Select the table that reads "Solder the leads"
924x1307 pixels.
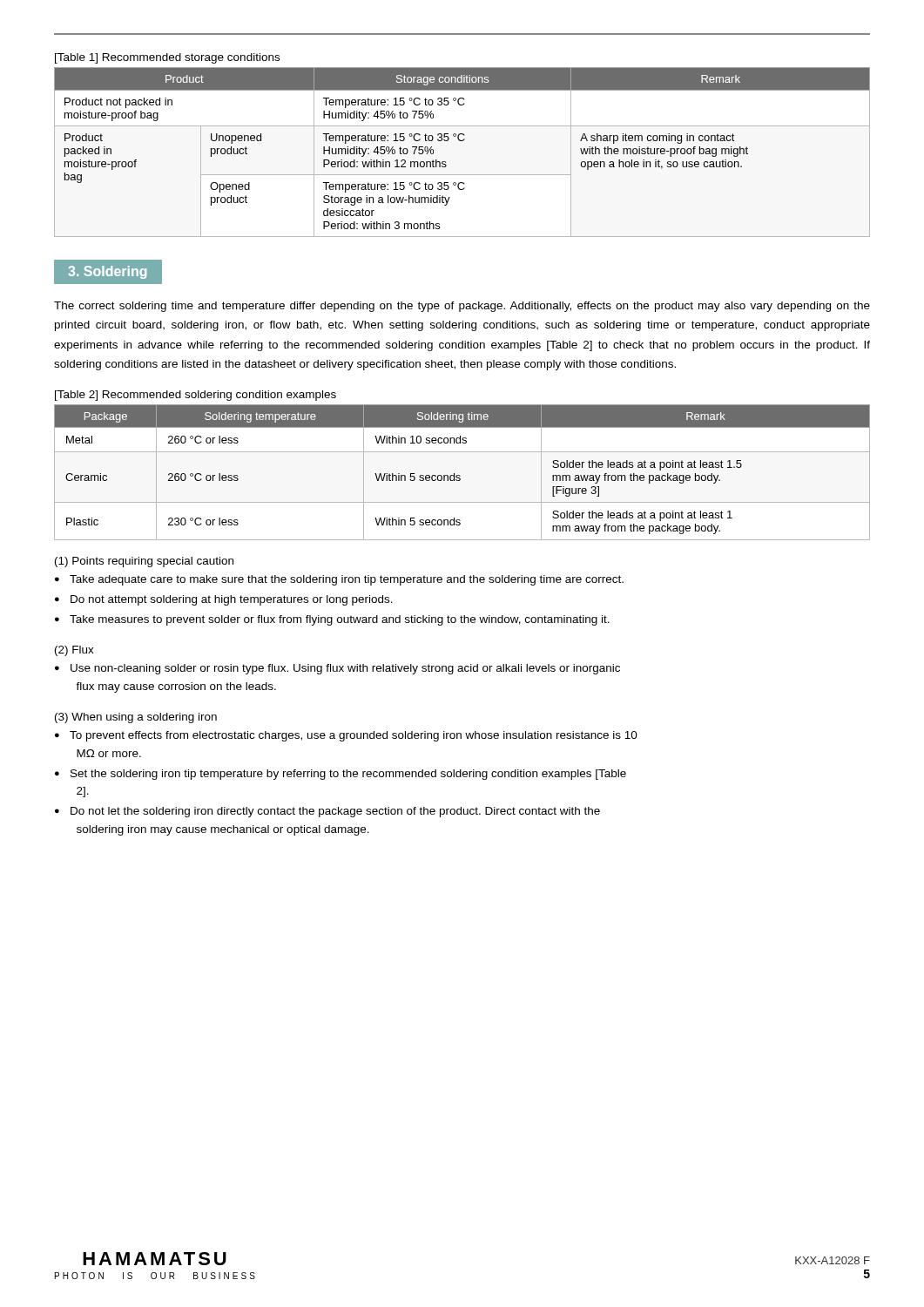tap(462, 472)
